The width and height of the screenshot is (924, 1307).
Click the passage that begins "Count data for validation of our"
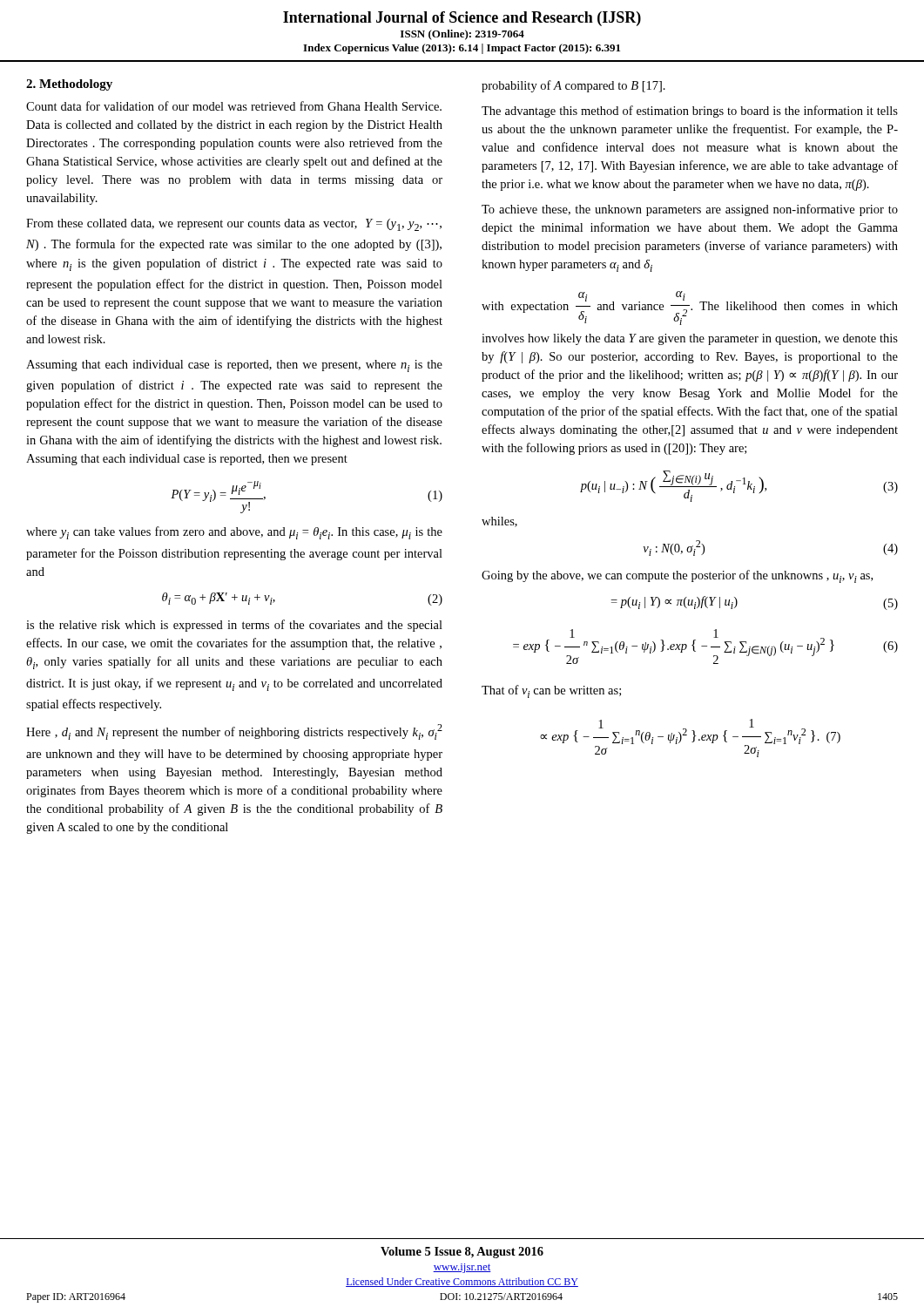click(x=234, y=153)
